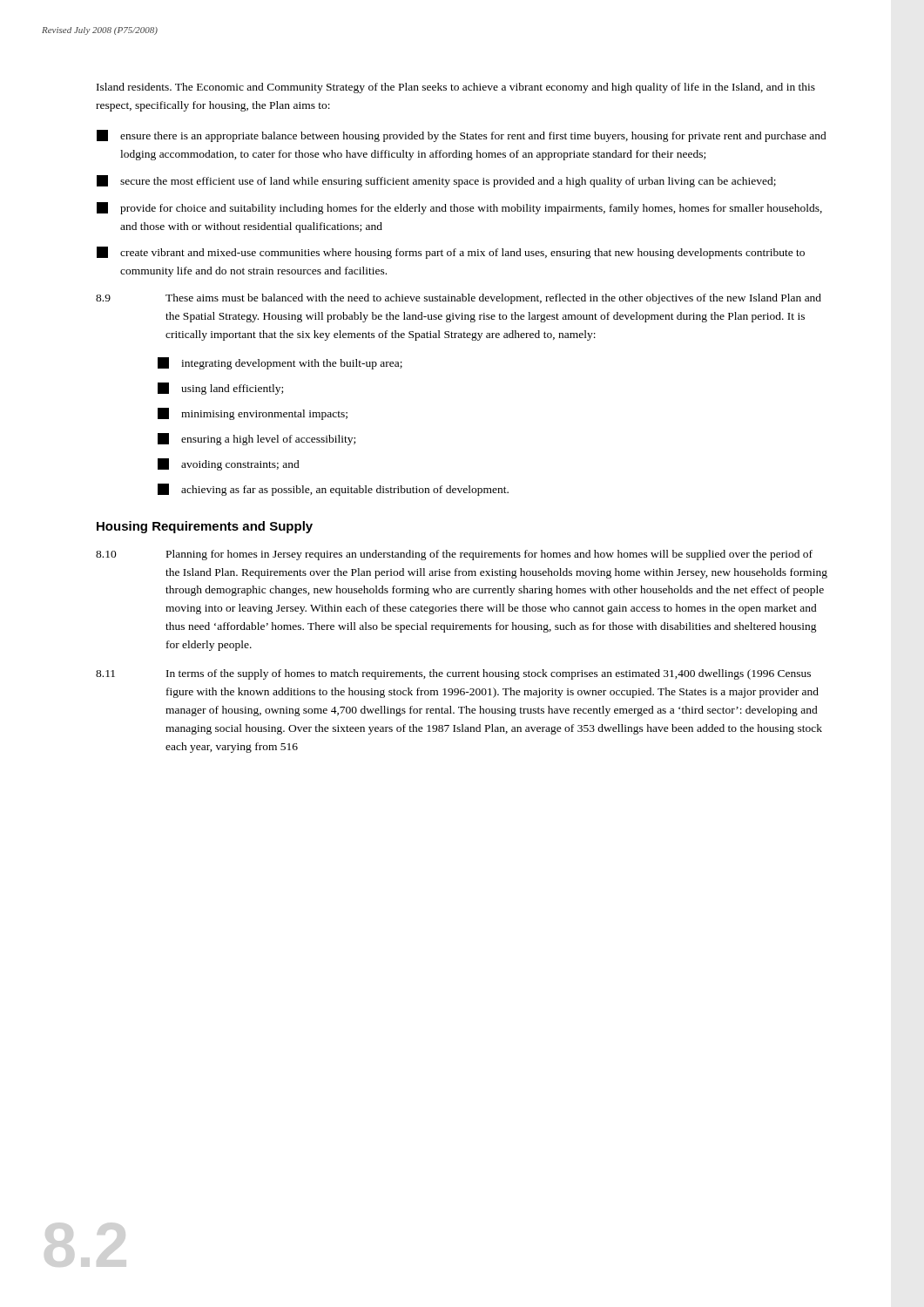Image resolution: width=924 pixels, height=1307 pixels.
Task: Find the block starting "Island residents. The Economic and Community"
Action: point(456,96)
